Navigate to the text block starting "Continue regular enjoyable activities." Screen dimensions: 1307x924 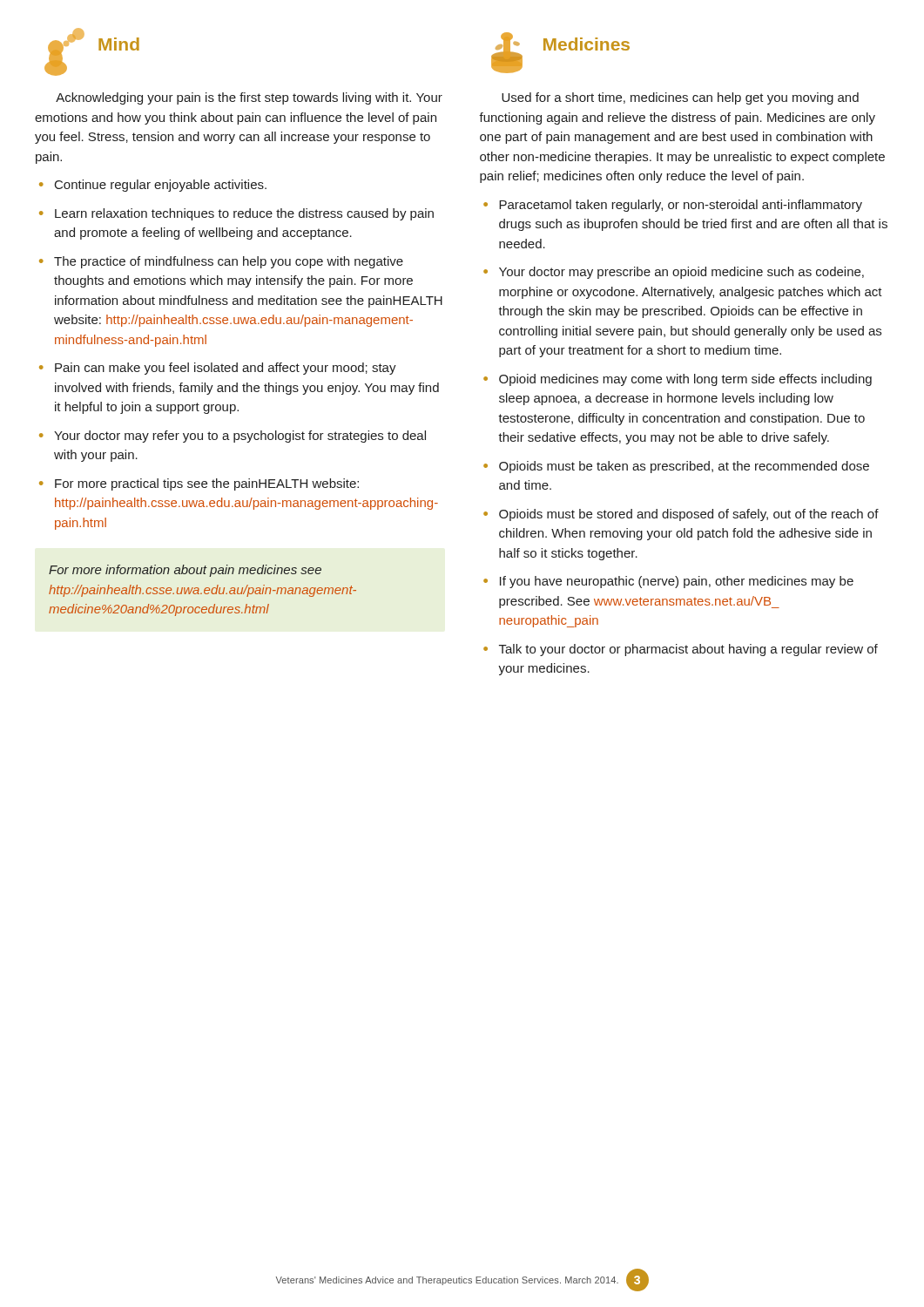coord(161,184)
